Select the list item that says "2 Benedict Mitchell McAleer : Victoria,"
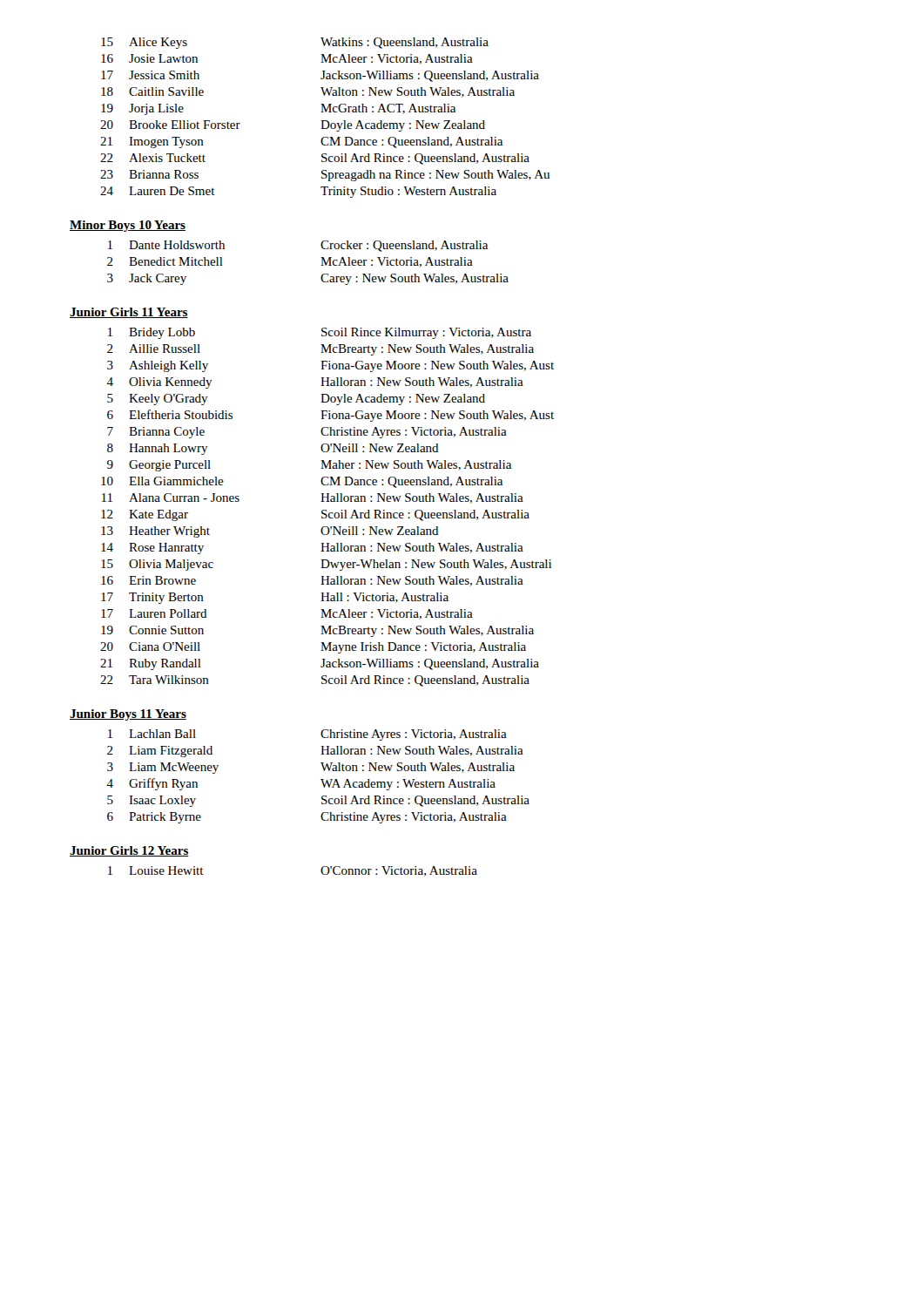924x1307 pixels. (462, 262)
